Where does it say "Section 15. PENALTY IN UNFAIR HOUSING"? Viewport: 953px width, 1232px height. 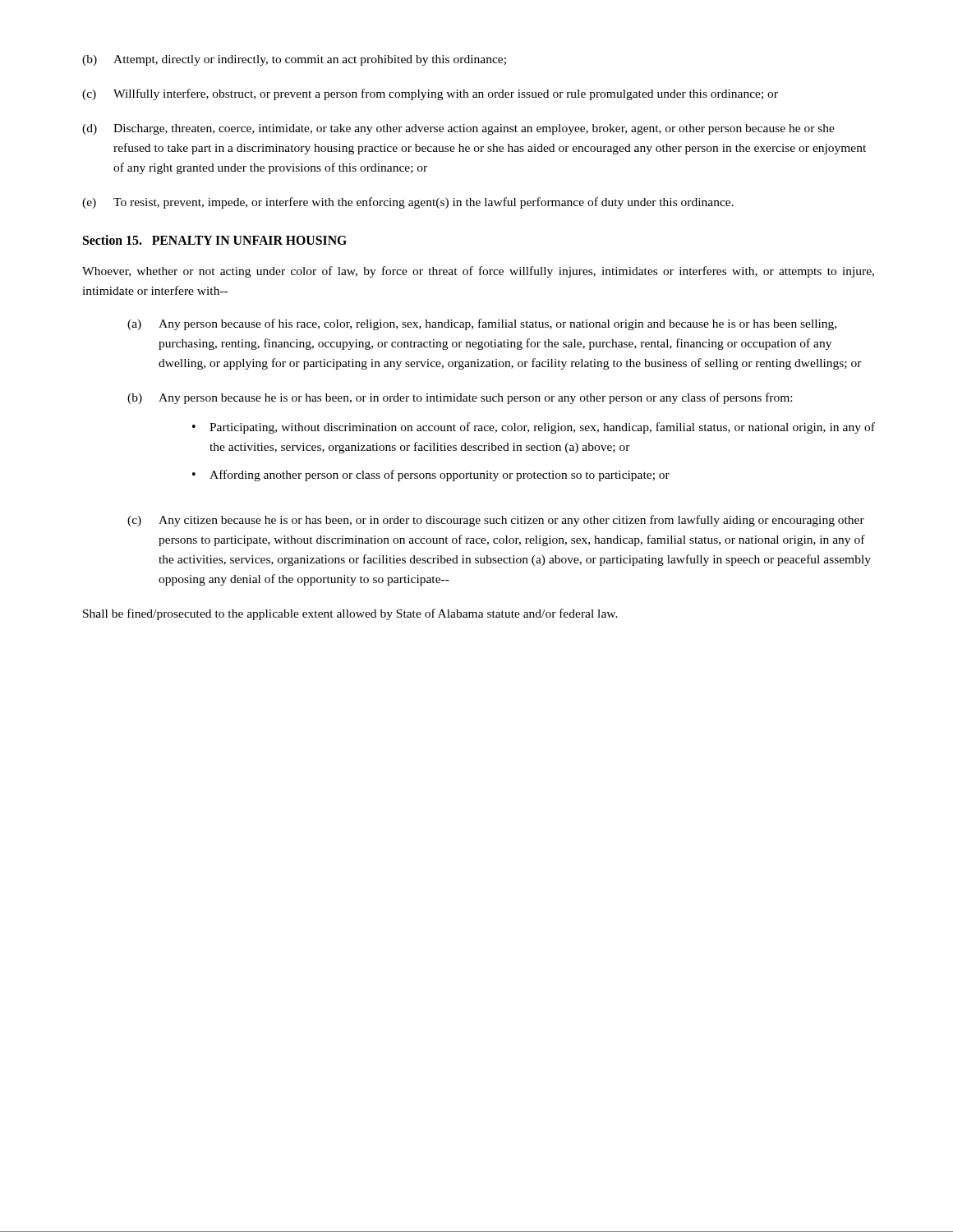(215, 240)
